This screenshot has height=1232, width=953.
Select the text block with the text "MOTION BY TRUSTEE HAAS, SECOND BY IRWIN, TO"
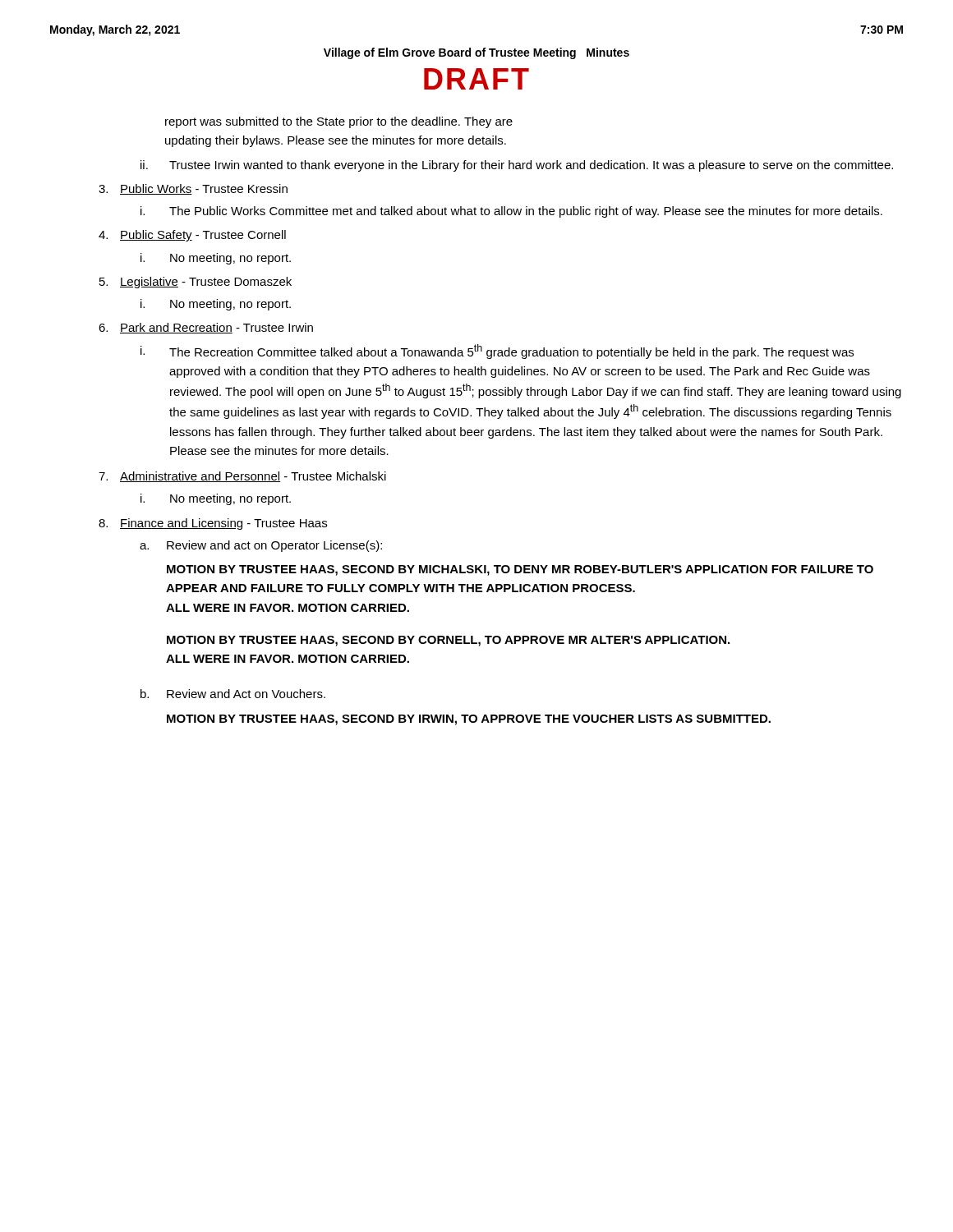point(469,718)
